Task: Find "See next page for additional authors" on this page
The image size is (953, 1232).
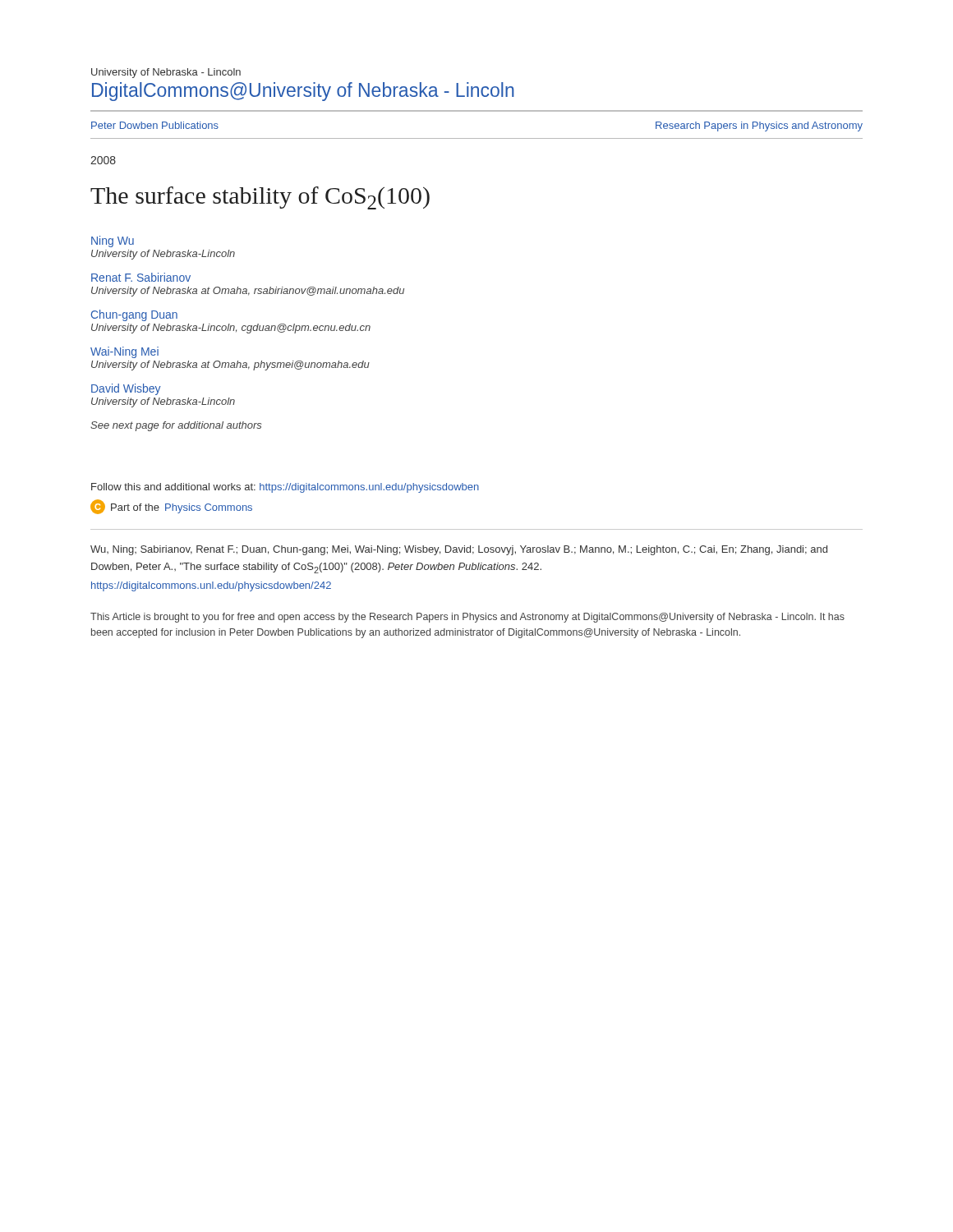Action: tap(176, 425)
